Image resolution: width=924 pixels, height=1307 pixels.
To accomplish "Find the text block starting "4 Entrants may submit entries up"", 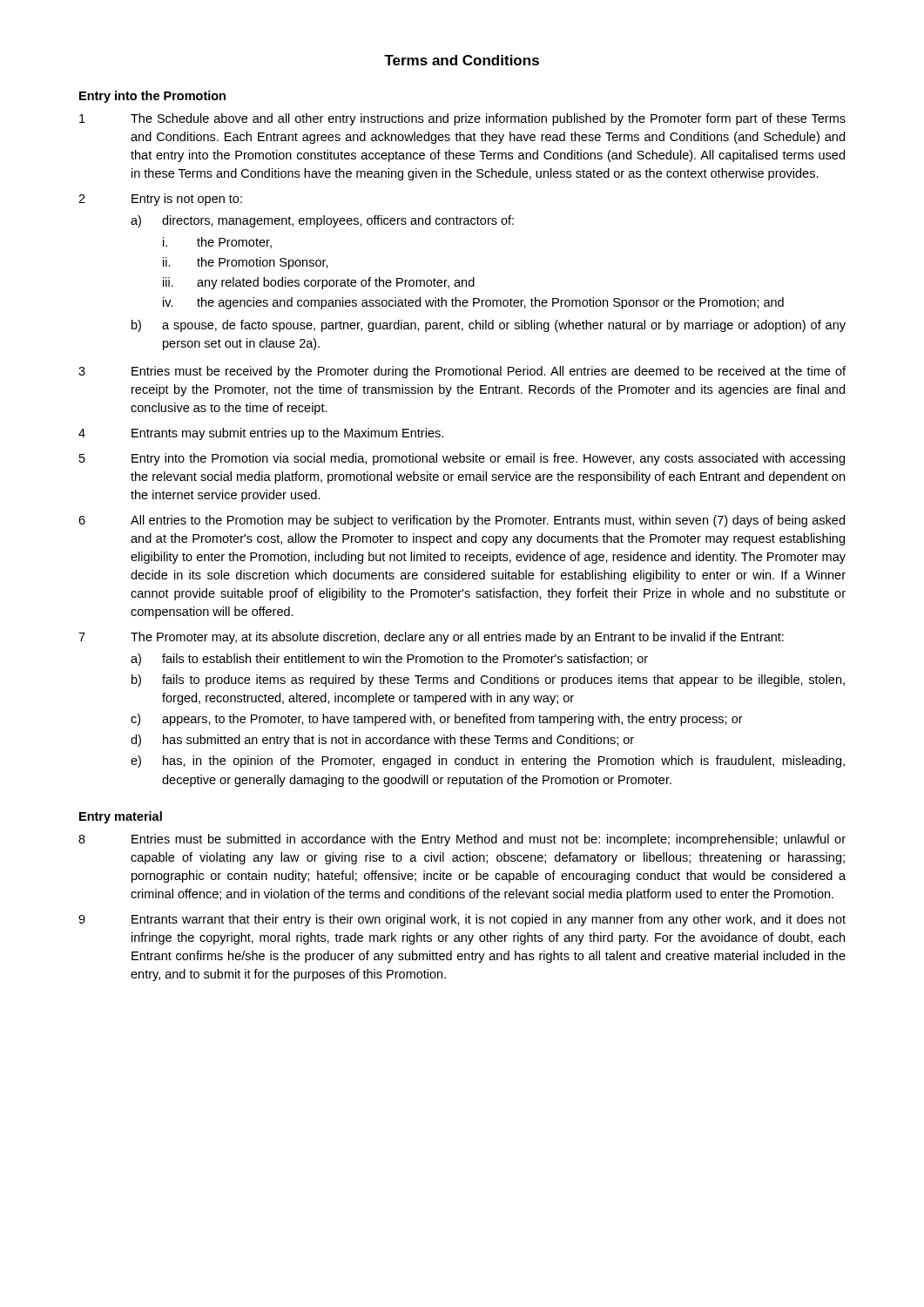I will 261,434.
